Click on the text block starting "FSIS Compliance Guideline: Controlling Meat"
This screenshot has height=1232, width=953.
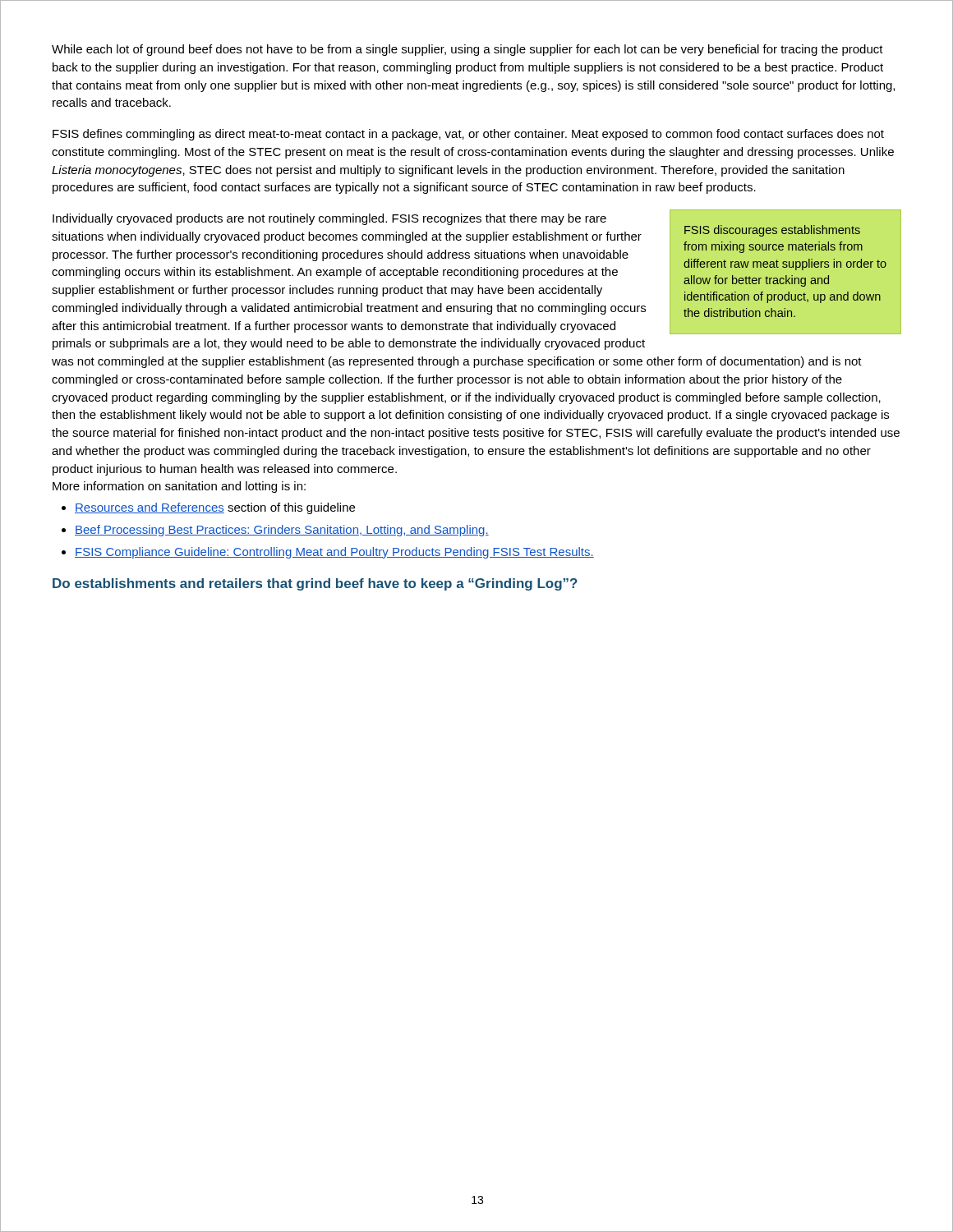click(x=334, y=551)
